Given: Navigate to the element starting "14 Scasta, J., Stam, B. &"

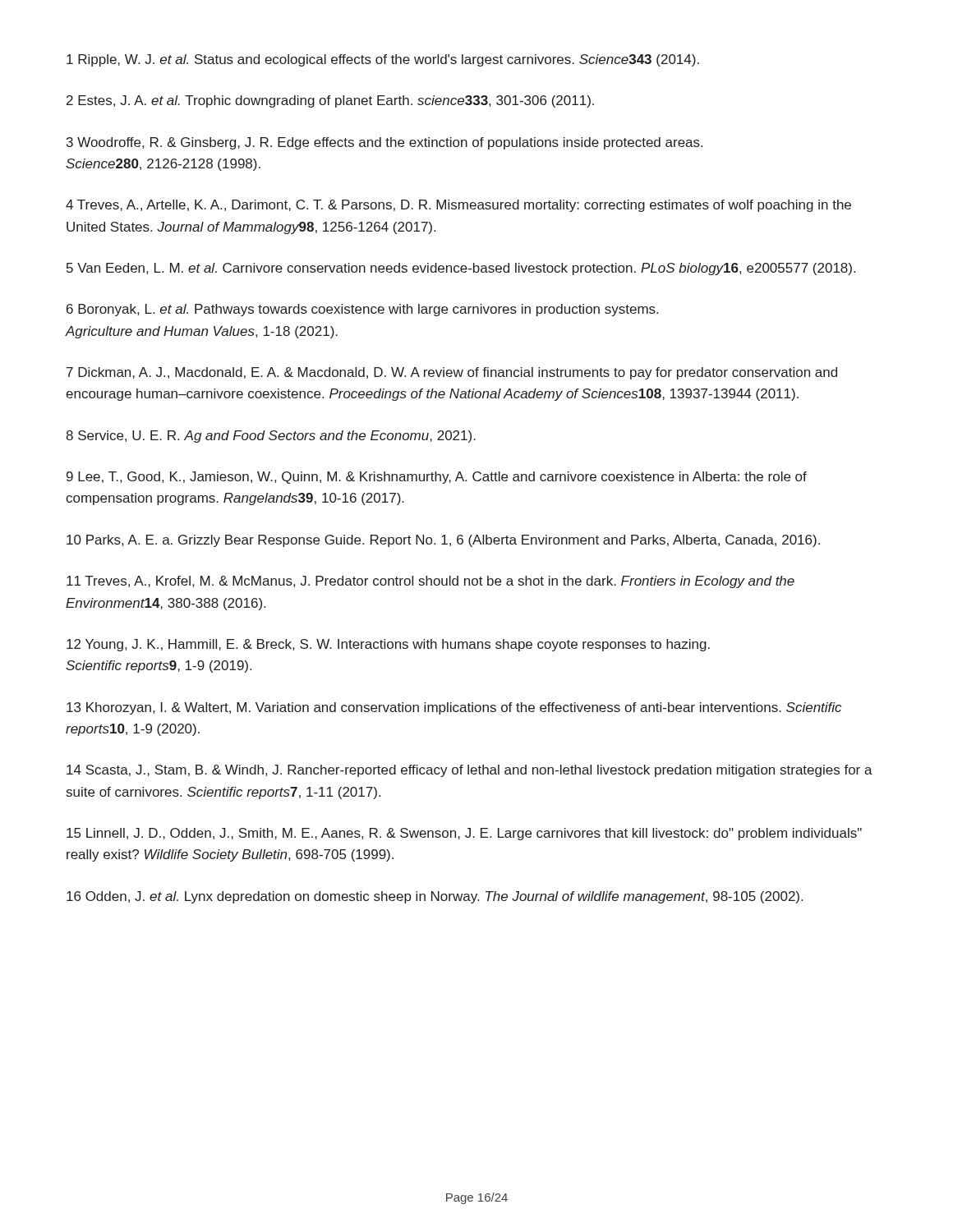Looking at the screenshot, I should tap(469, 781).
